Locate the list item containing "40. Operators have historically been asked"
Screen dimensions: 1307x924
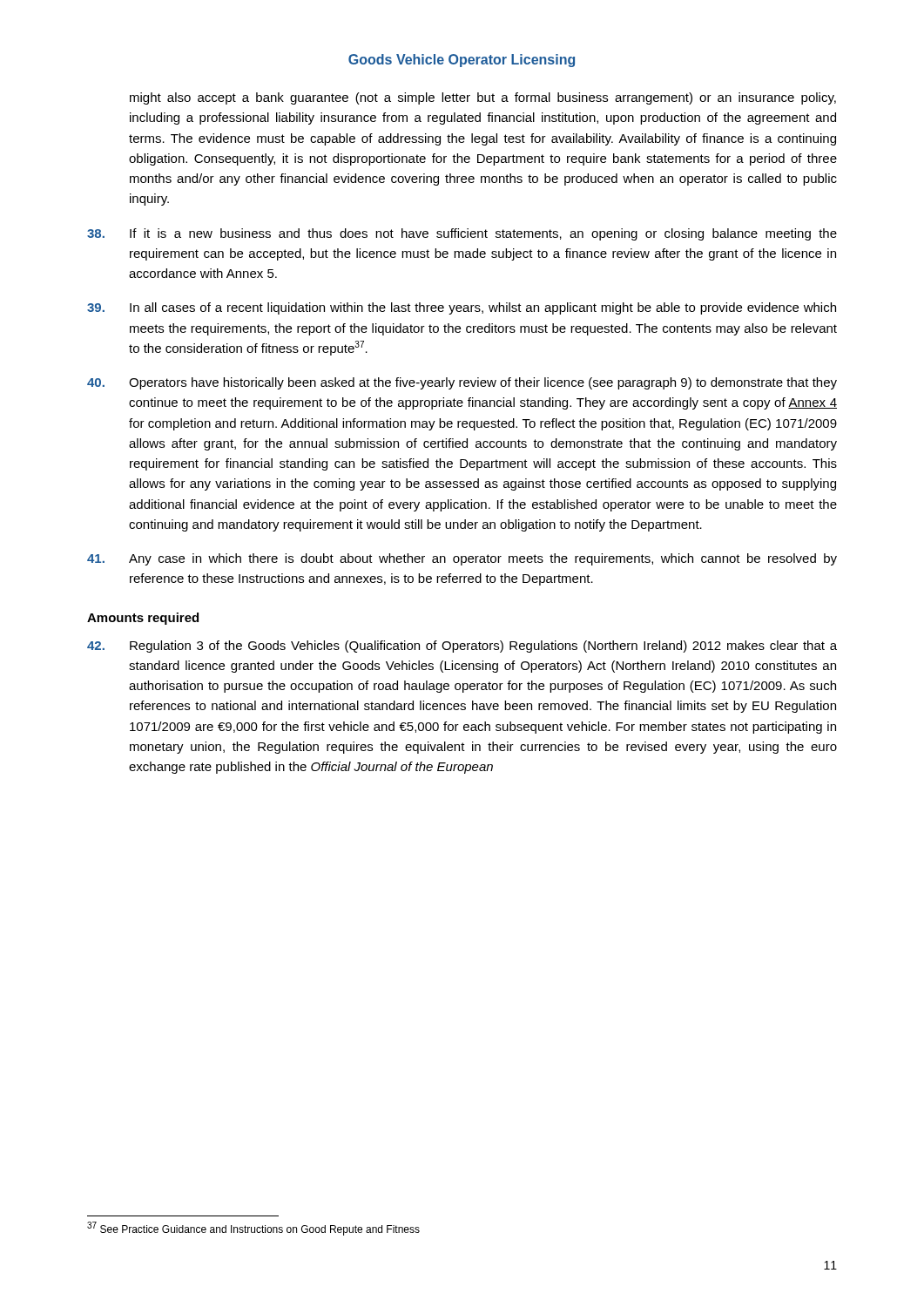click(x=462, y=453)
